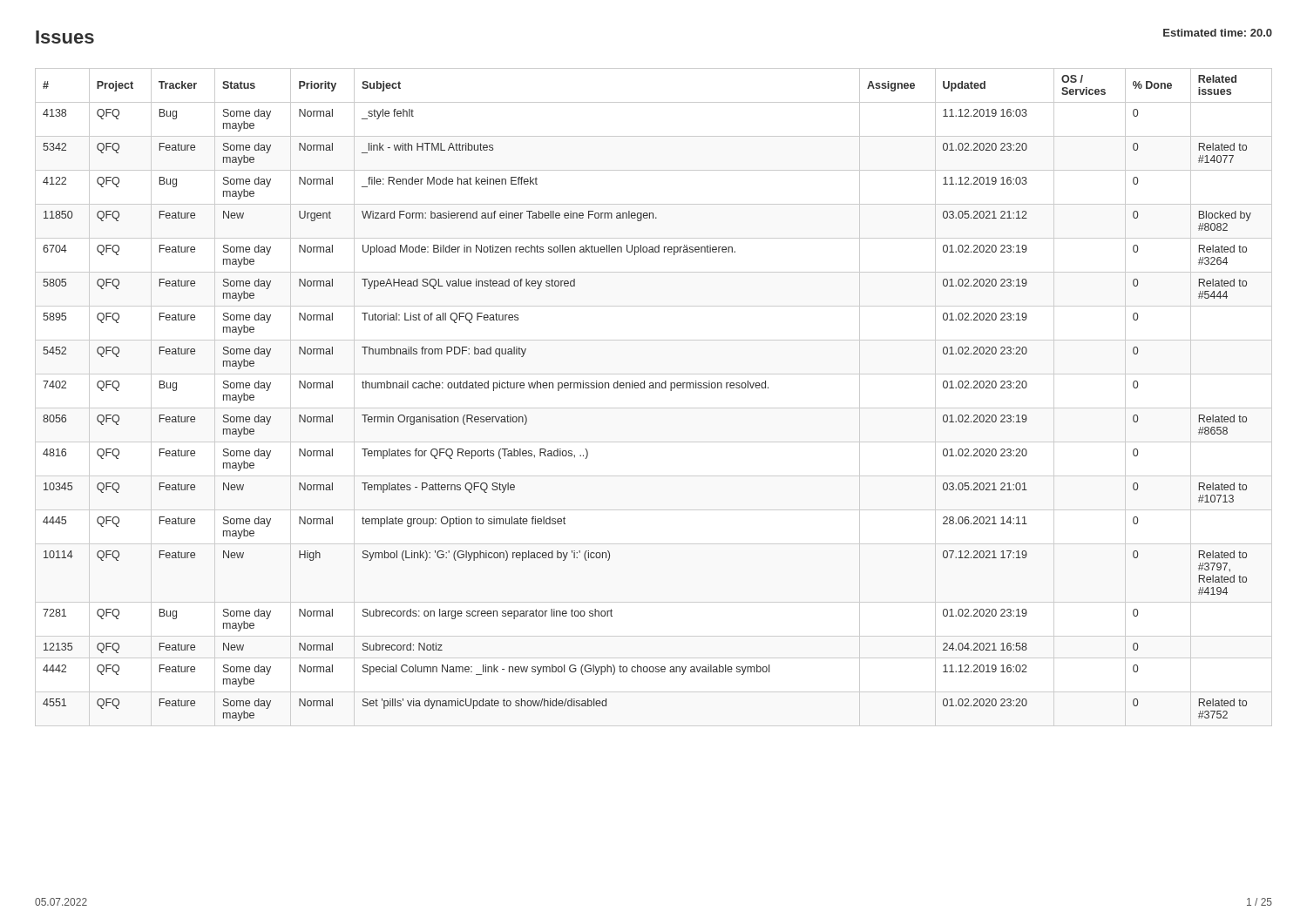Locate the table with the text "Related to #10713"
This screenshot has width=1307, height=924.
pyautogui.click(x=654, y=397)
